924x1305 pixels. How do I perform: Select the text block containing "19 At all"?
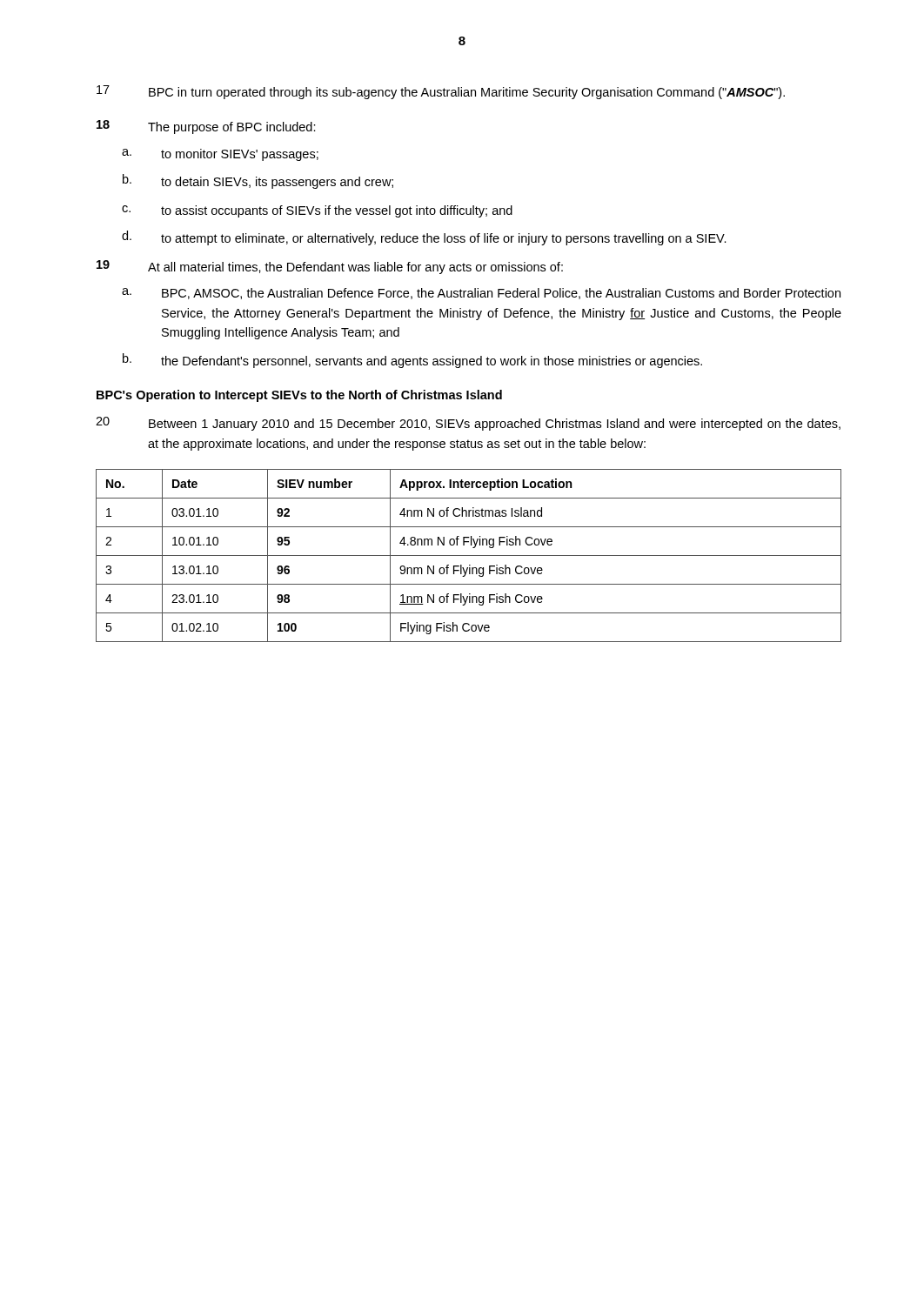click(469, 267)
